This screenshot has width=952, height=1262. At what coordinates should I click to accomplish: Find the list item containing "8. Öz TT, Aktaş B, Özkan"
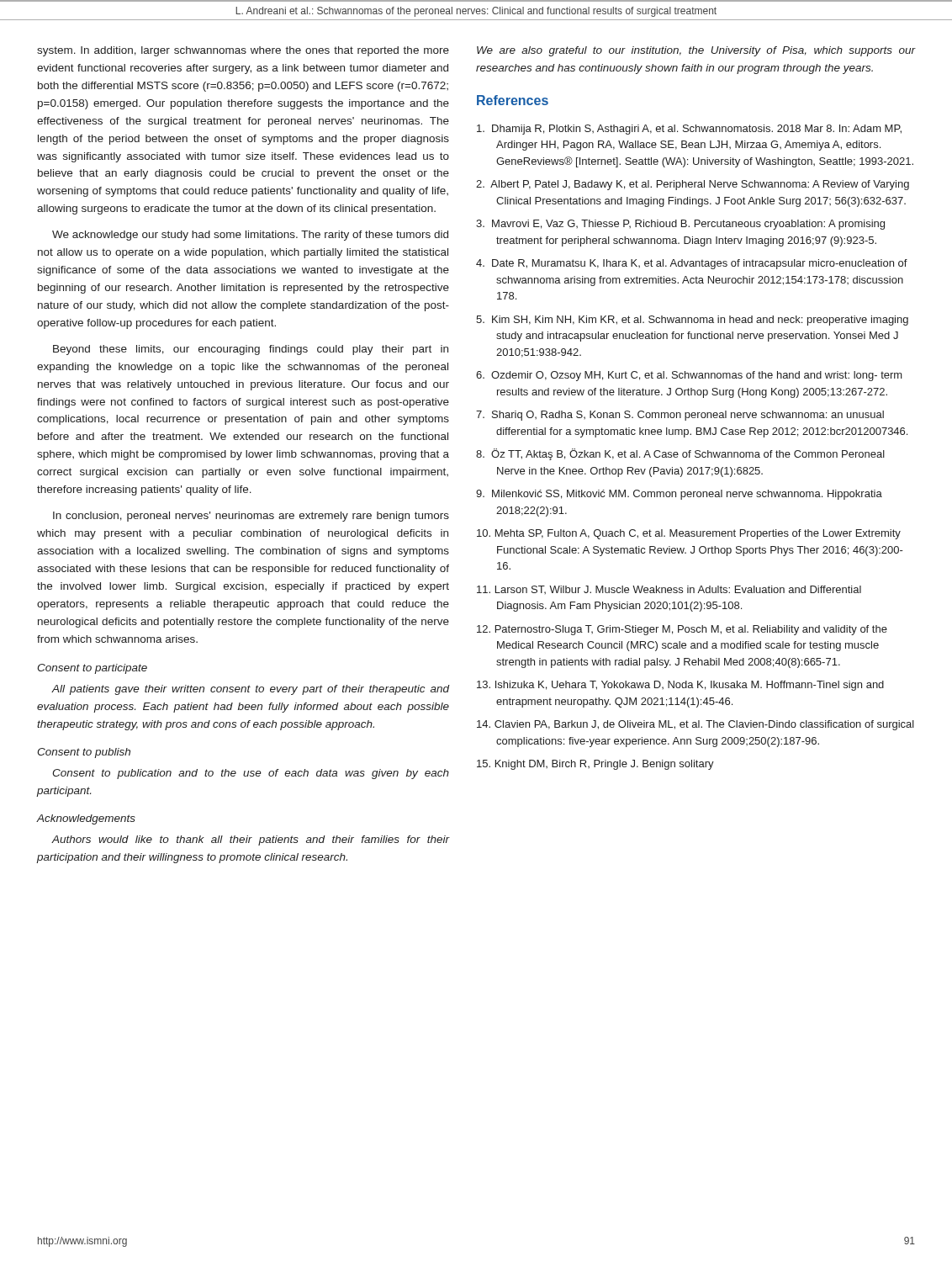[x=695, y=462]
